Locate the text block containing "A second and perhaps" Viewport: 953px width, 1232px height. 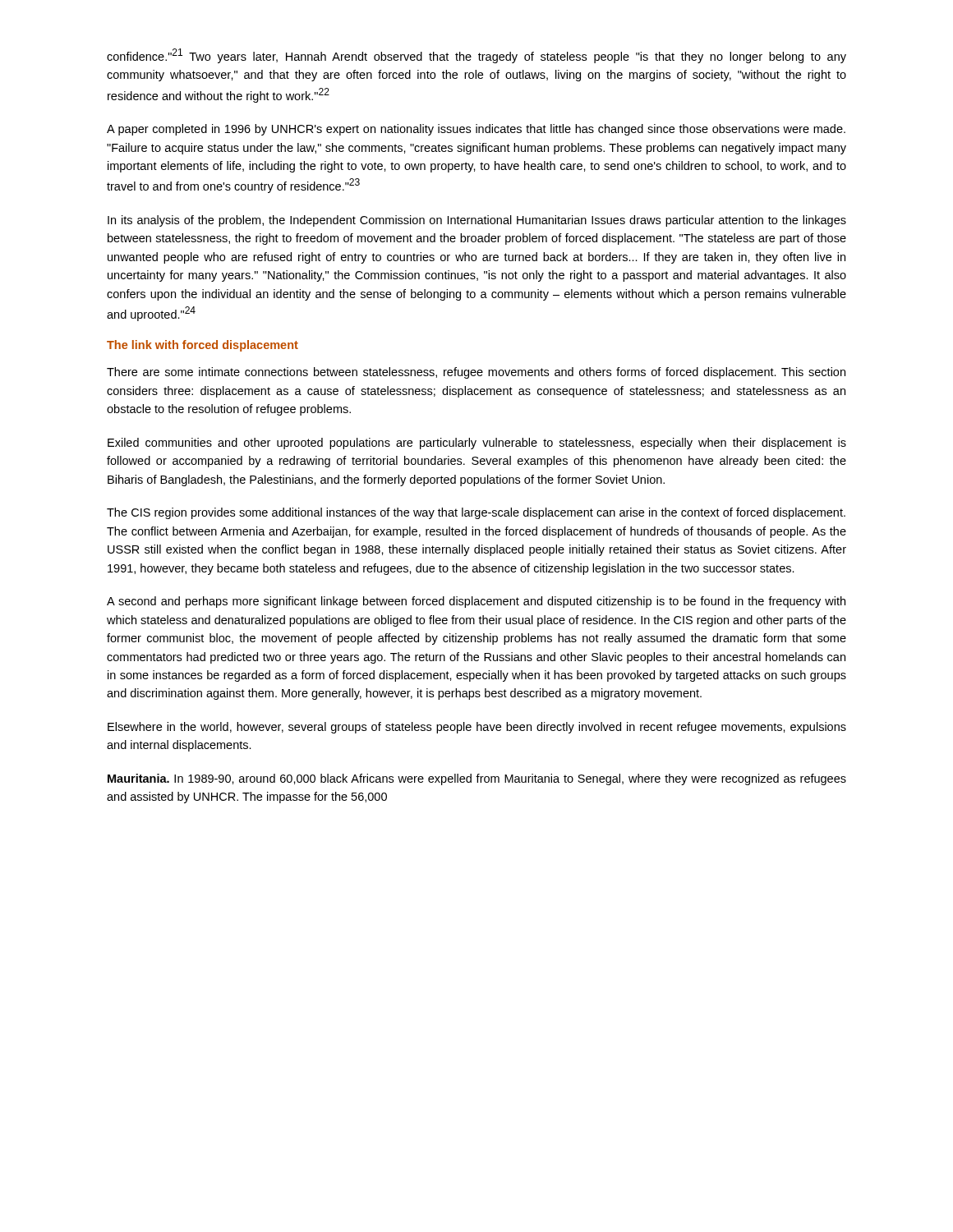pyautogui.click(x=476, y=647)
